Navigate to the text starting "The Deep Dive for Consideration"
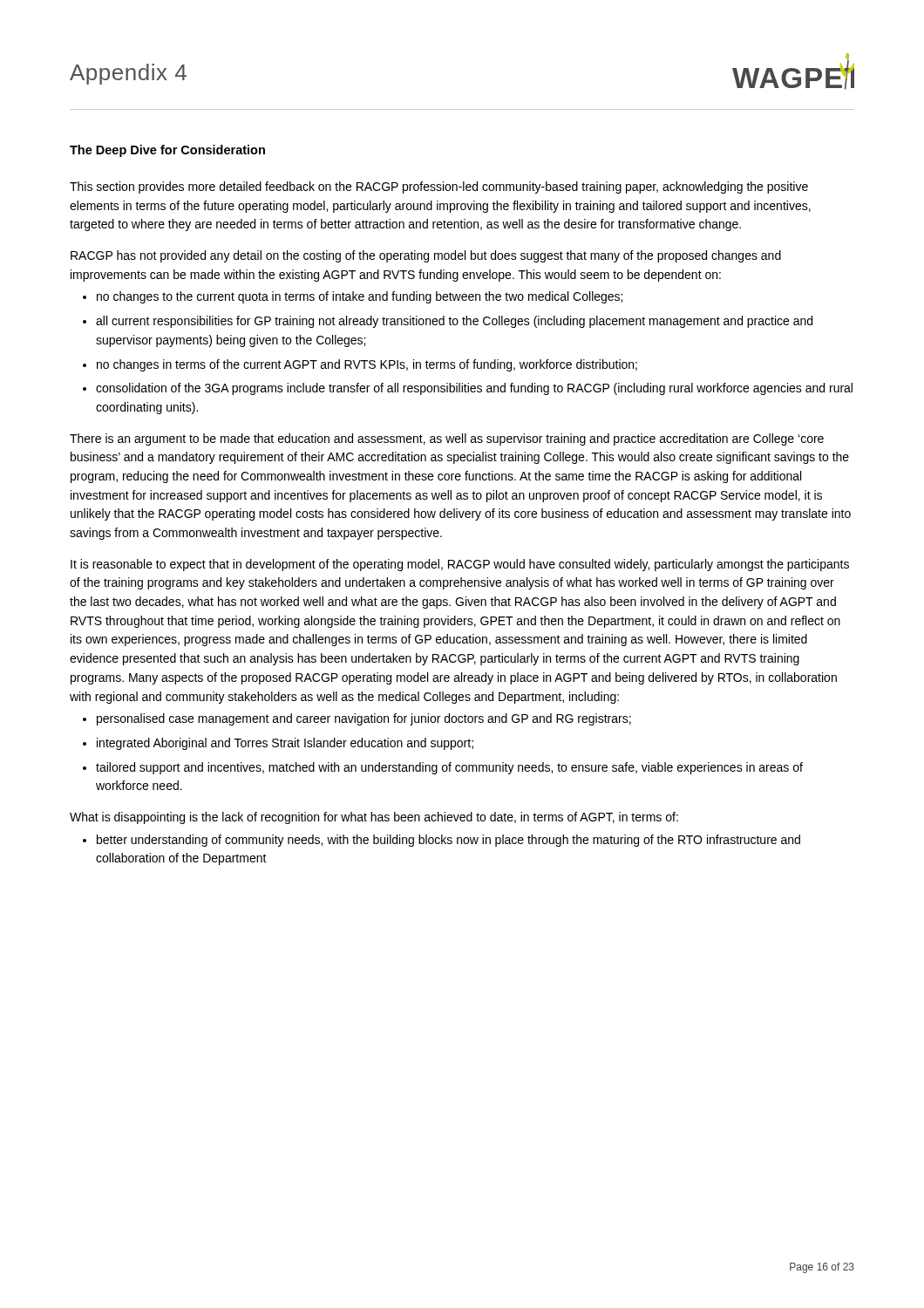This screenshot has height=1308, width=924. [168, 150]
